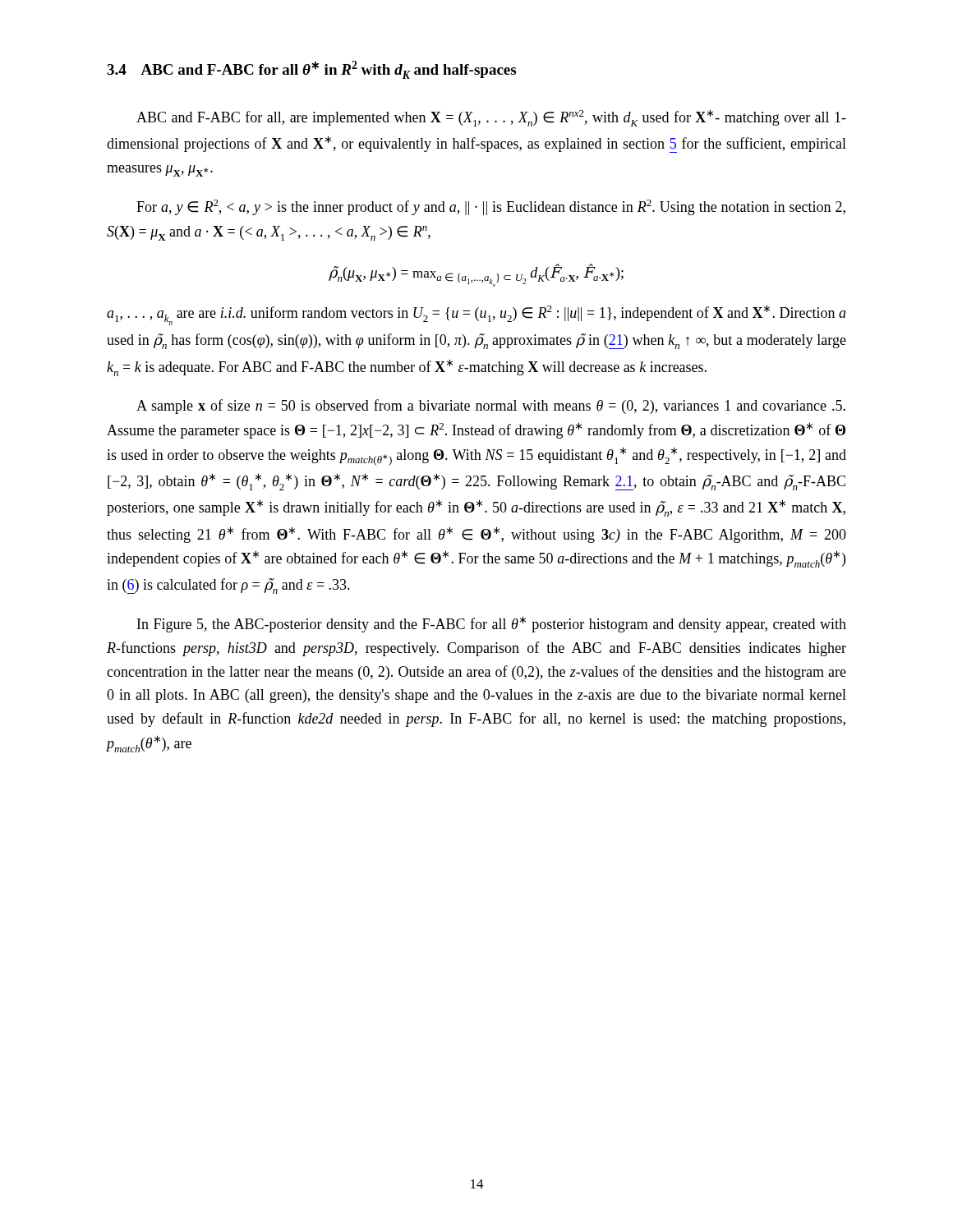This screenshot has height=1232, width=953.
Task: Navigate to the block starting "For a, y ∈ R2, is the inner"
Action: [476, 220]
